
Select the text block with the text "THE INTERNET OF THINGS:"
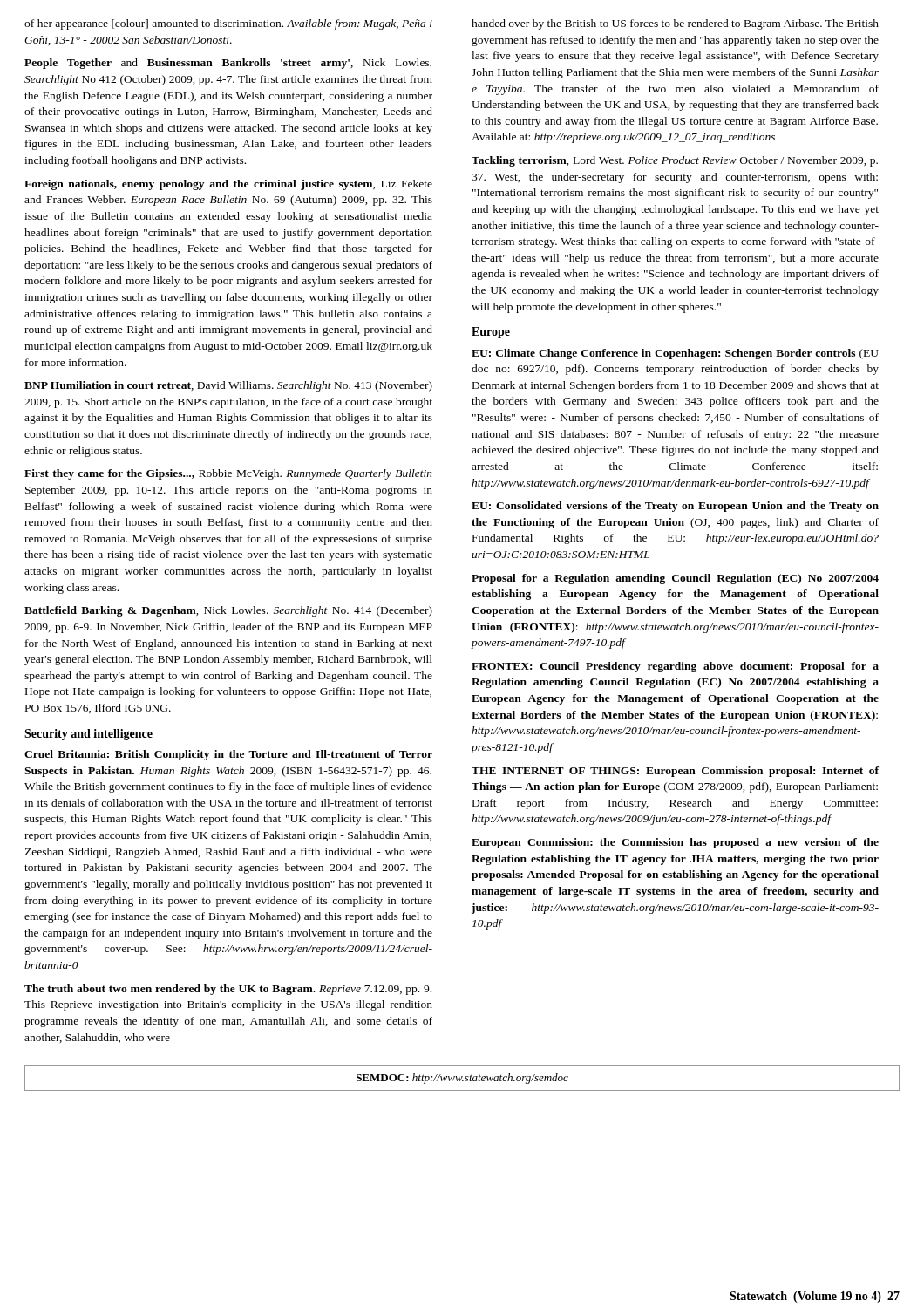click(x=675, y=794)
